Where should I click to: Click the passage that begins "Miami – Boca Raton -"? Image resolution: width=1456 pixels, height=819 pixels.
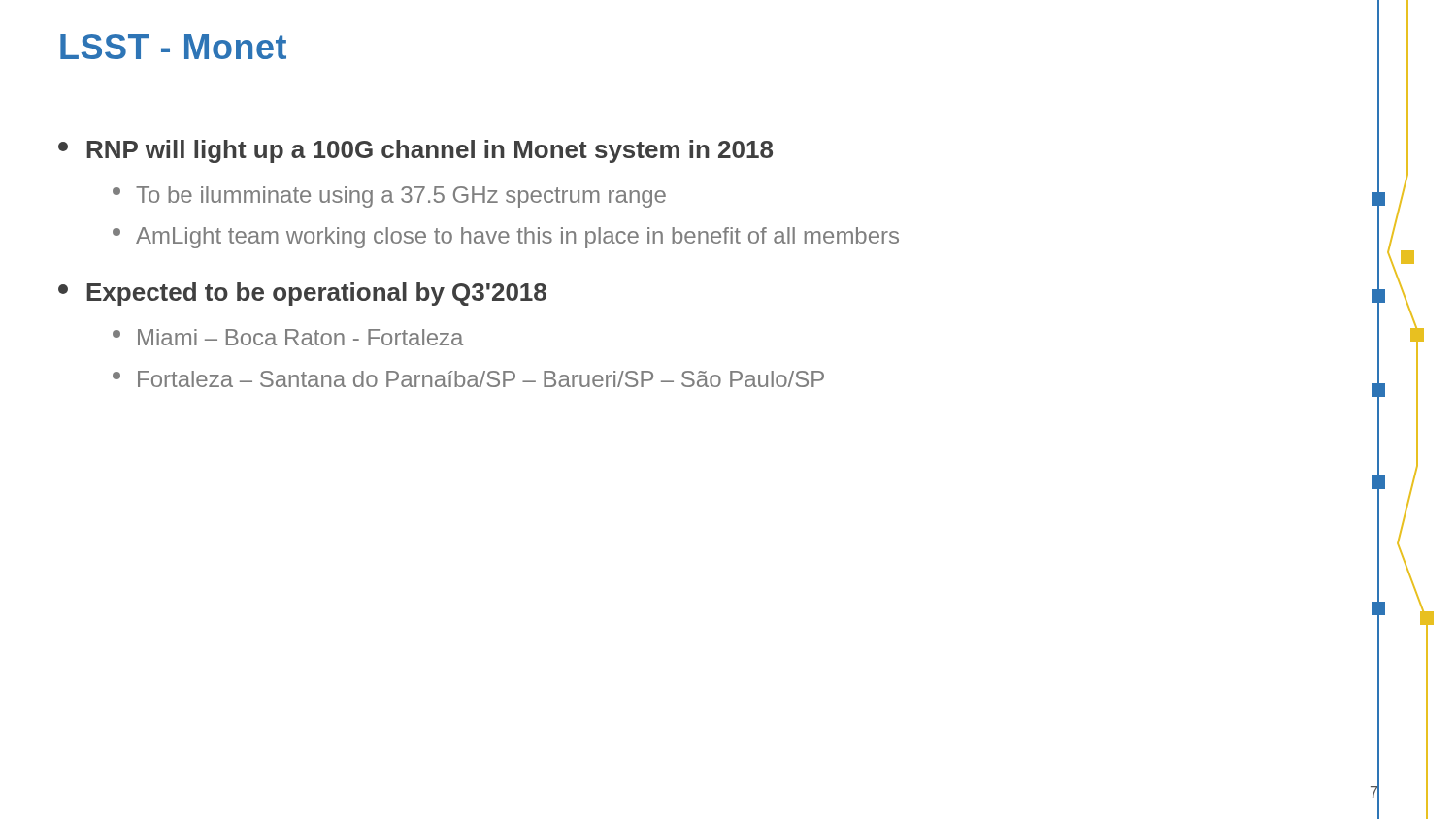(288, 338)
